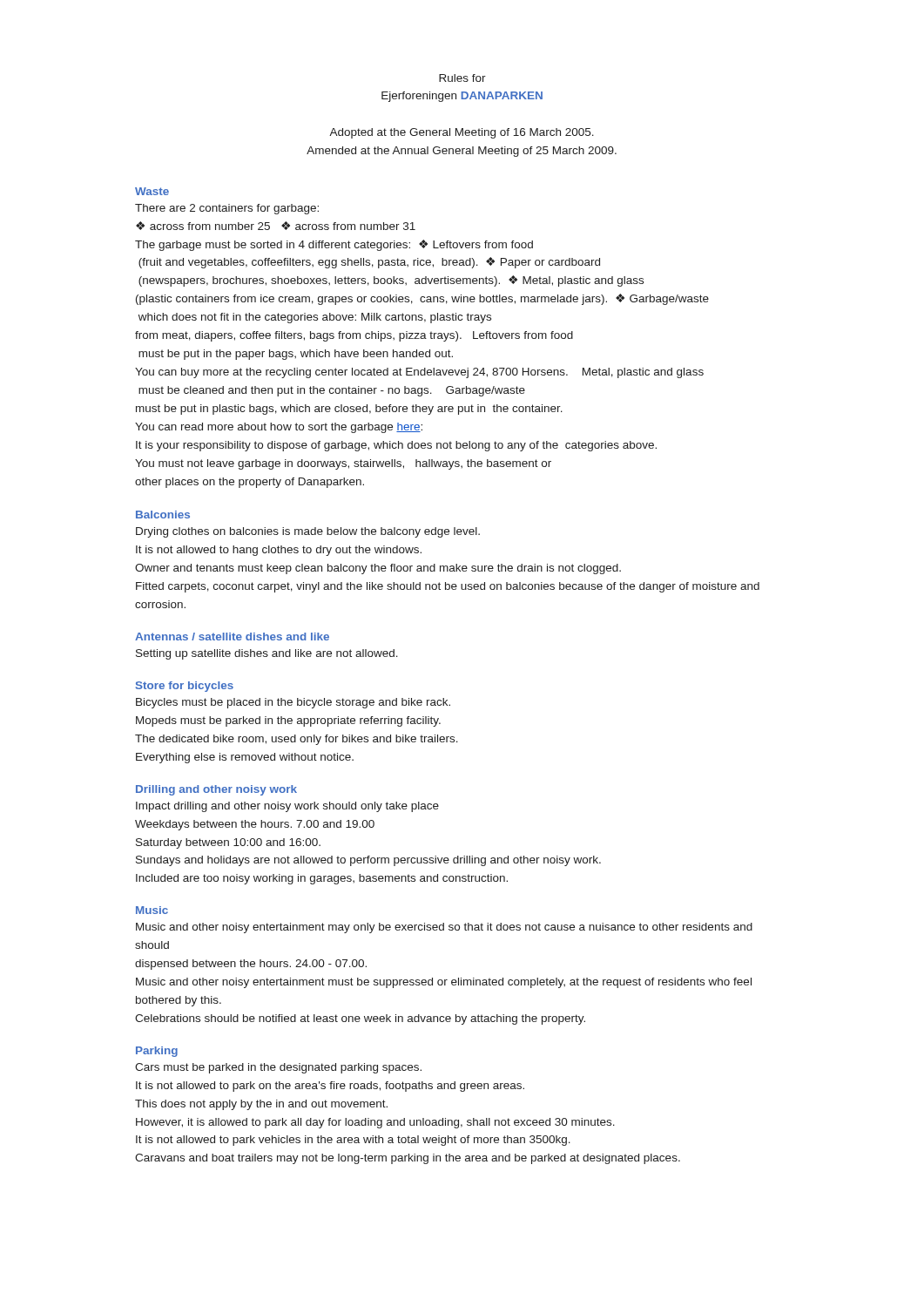Screen dimensions: 1307x924
Task: Click where it says "Drilling and other noisy work"
Action: tap(216, 789)
